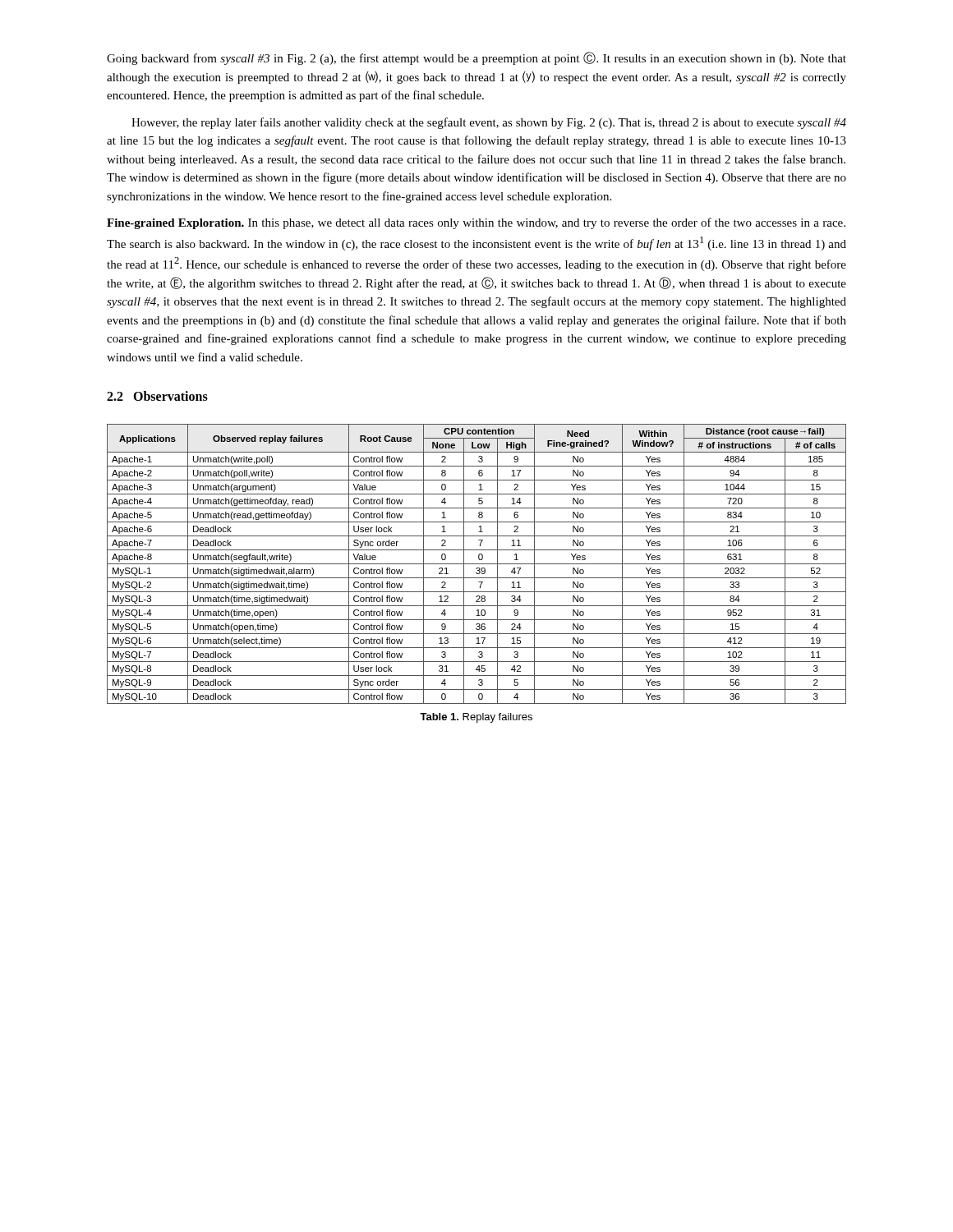Point to the passage starting "Going backward from syscall"
Screen dimensions: 1232x953
pyautogui.click(x=476, y=208)
